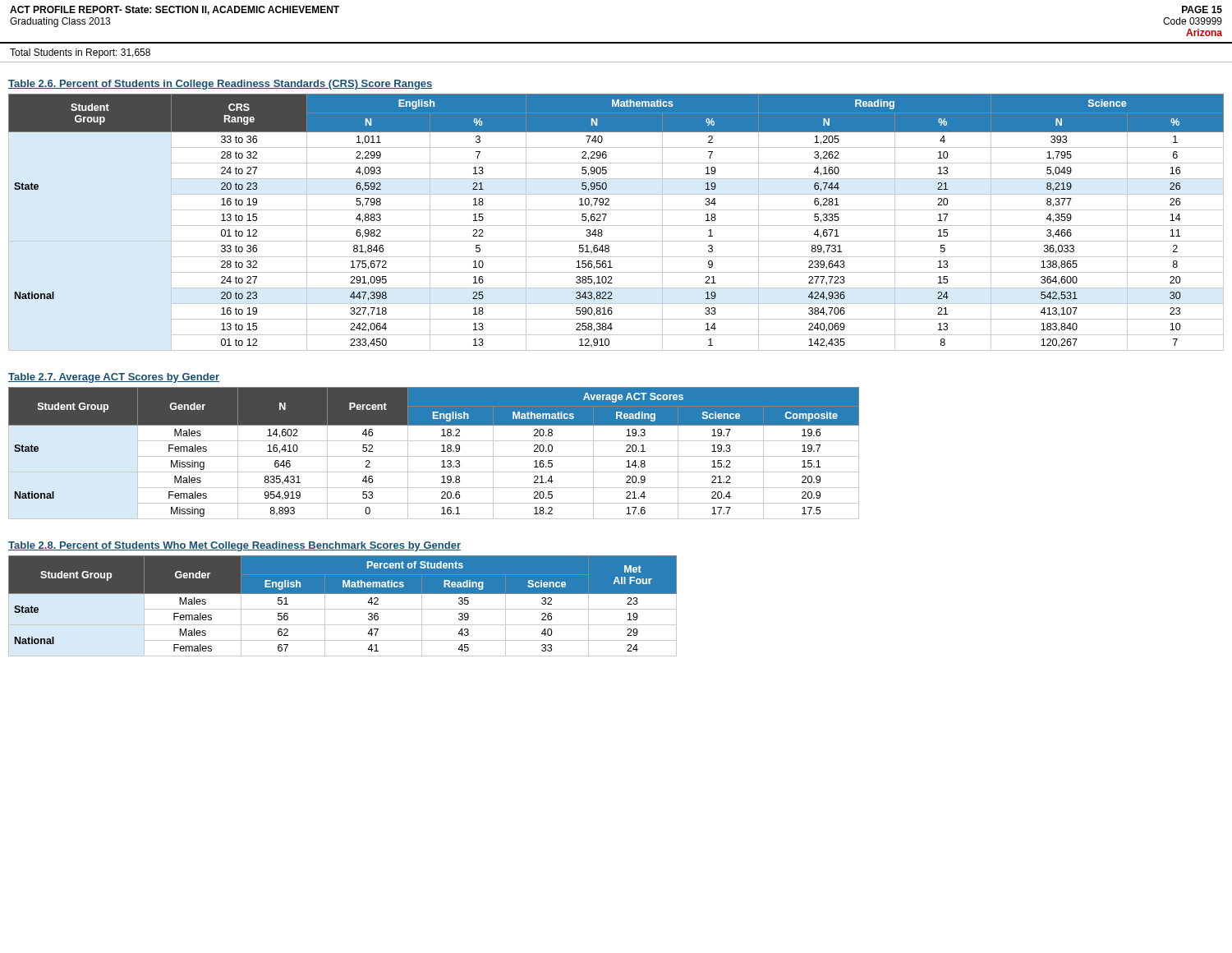The width and height of the screenshot is (1232, 953).
Task: Find the table that mentions "Average ACT Scores"
Action: pos(616,453)
